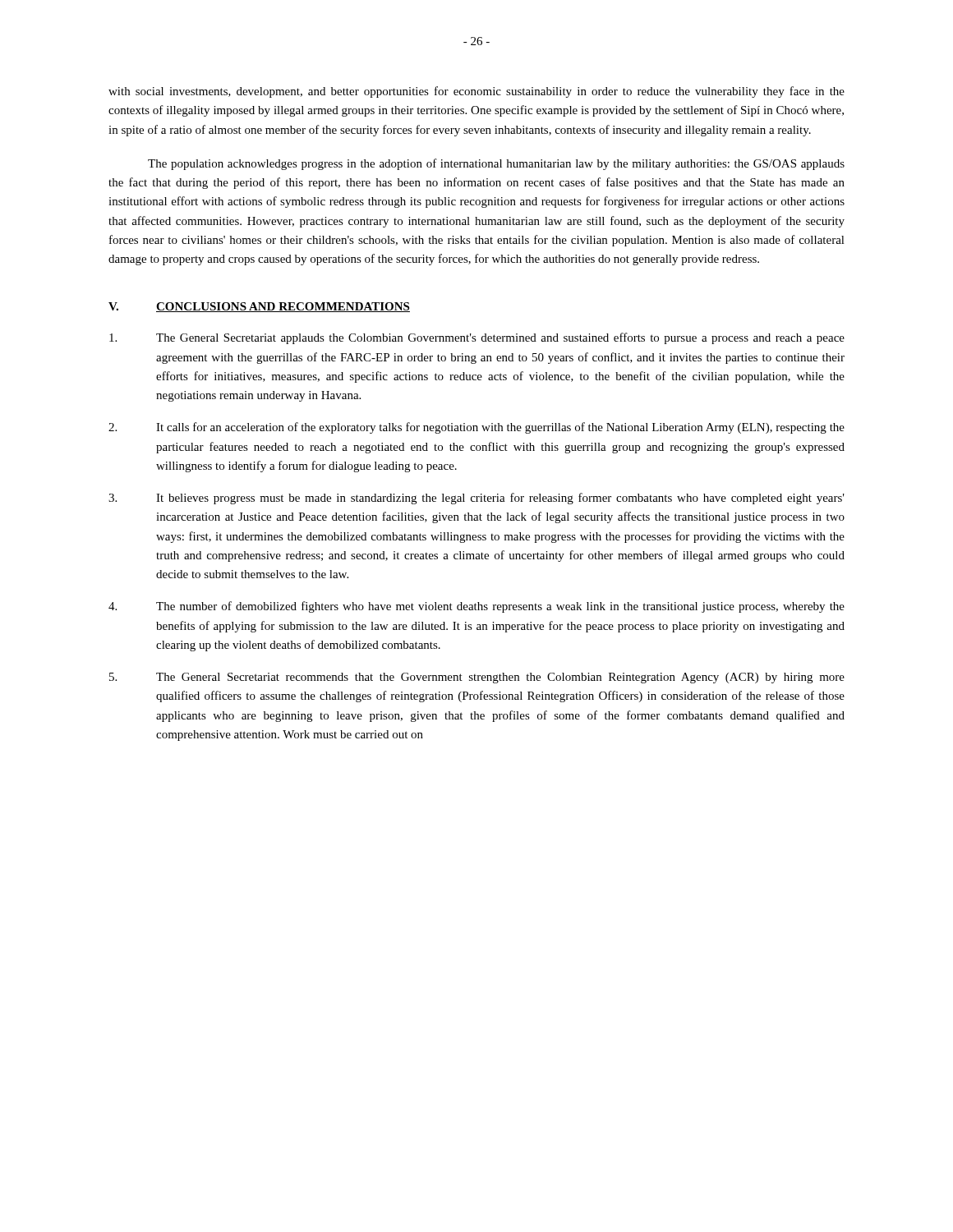Viewport: 953px width, 1232px height.
Task: Click on the list item containing "5. The General Secretariat recommends"
Action: click(x=476, y=706)
